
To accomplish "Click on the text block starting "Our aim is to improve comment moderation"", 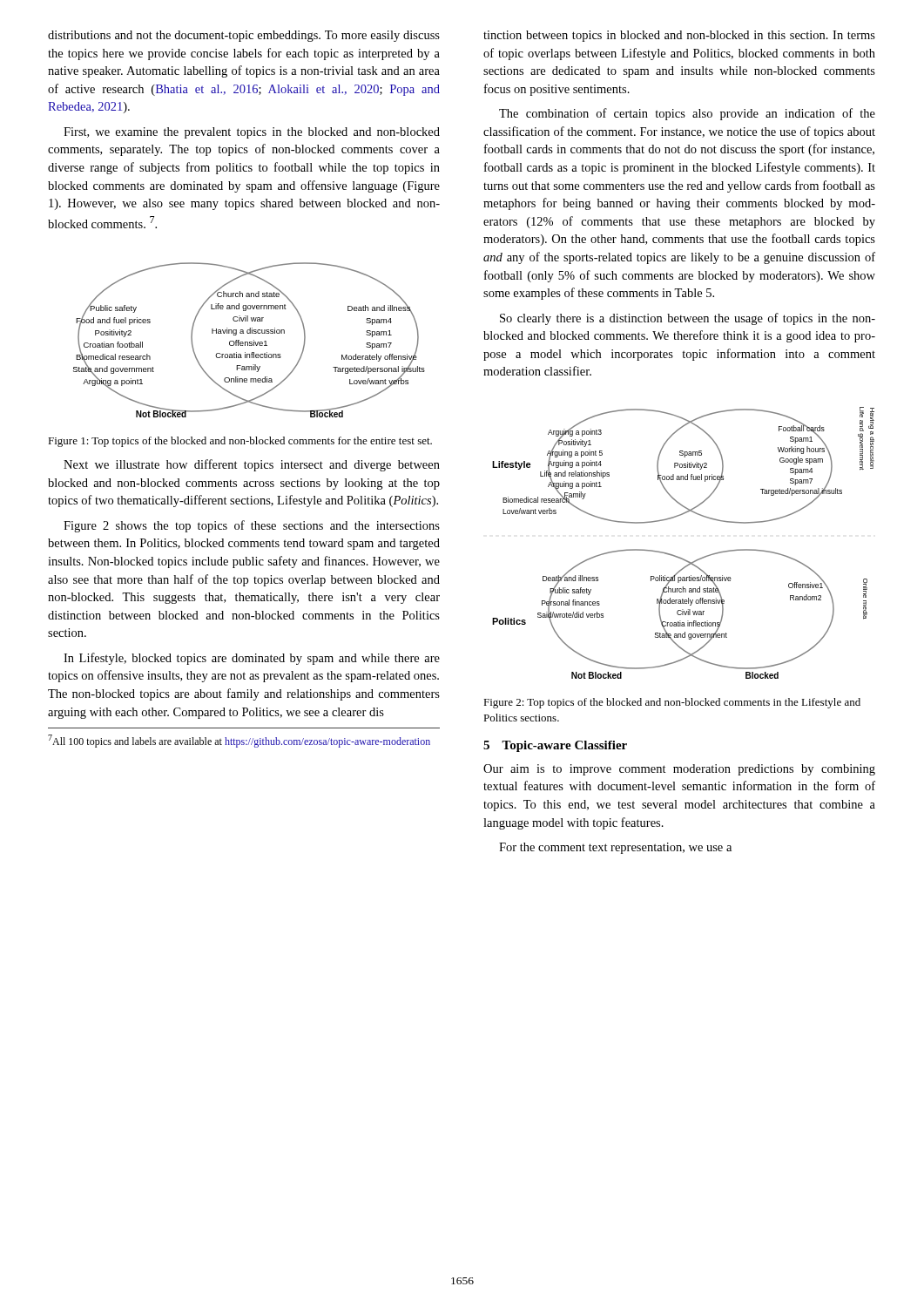I will [679, 796].
